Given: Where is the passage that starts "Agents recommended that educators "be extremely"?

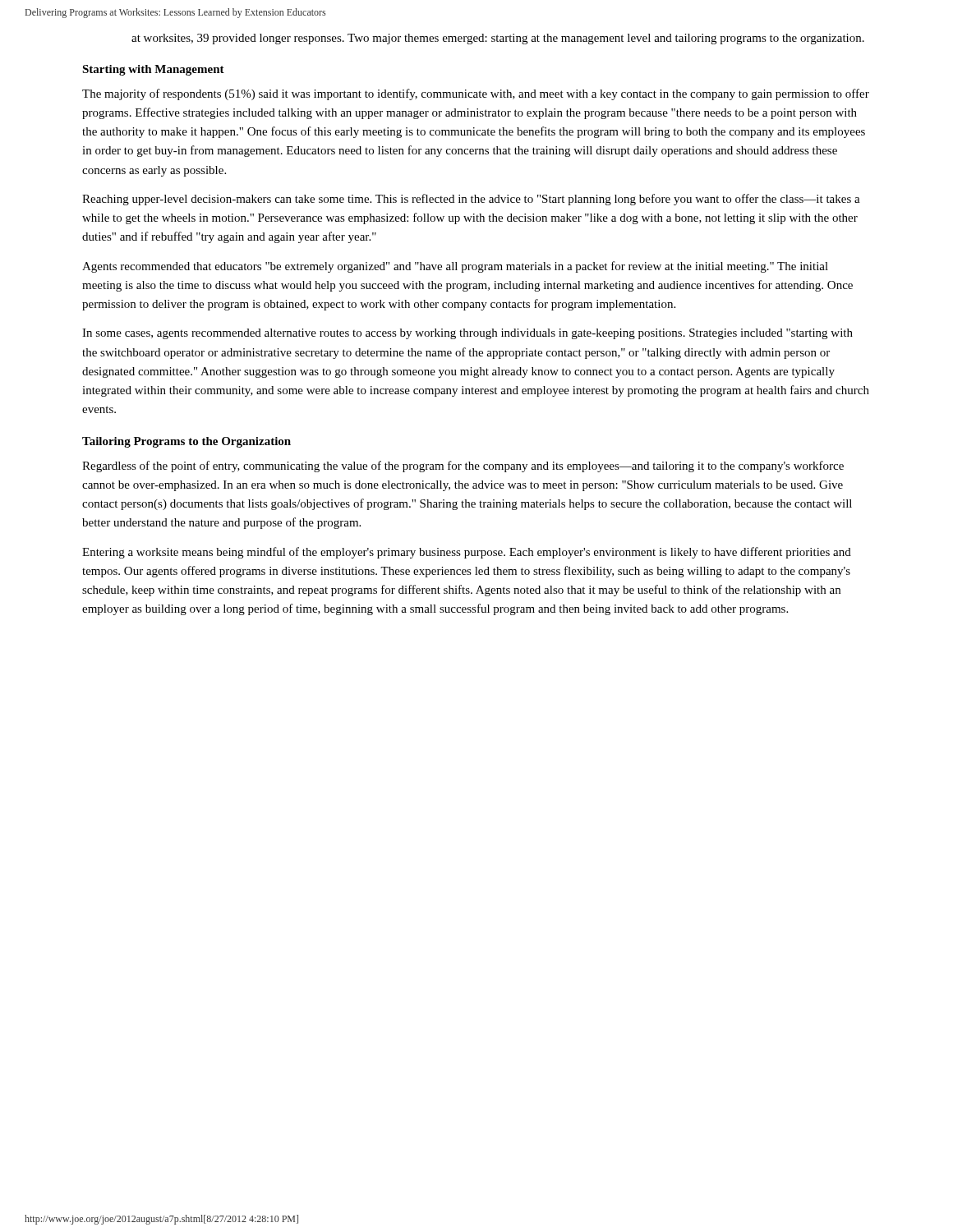Looking at the screenshot, I should click(x=468, y=285).
